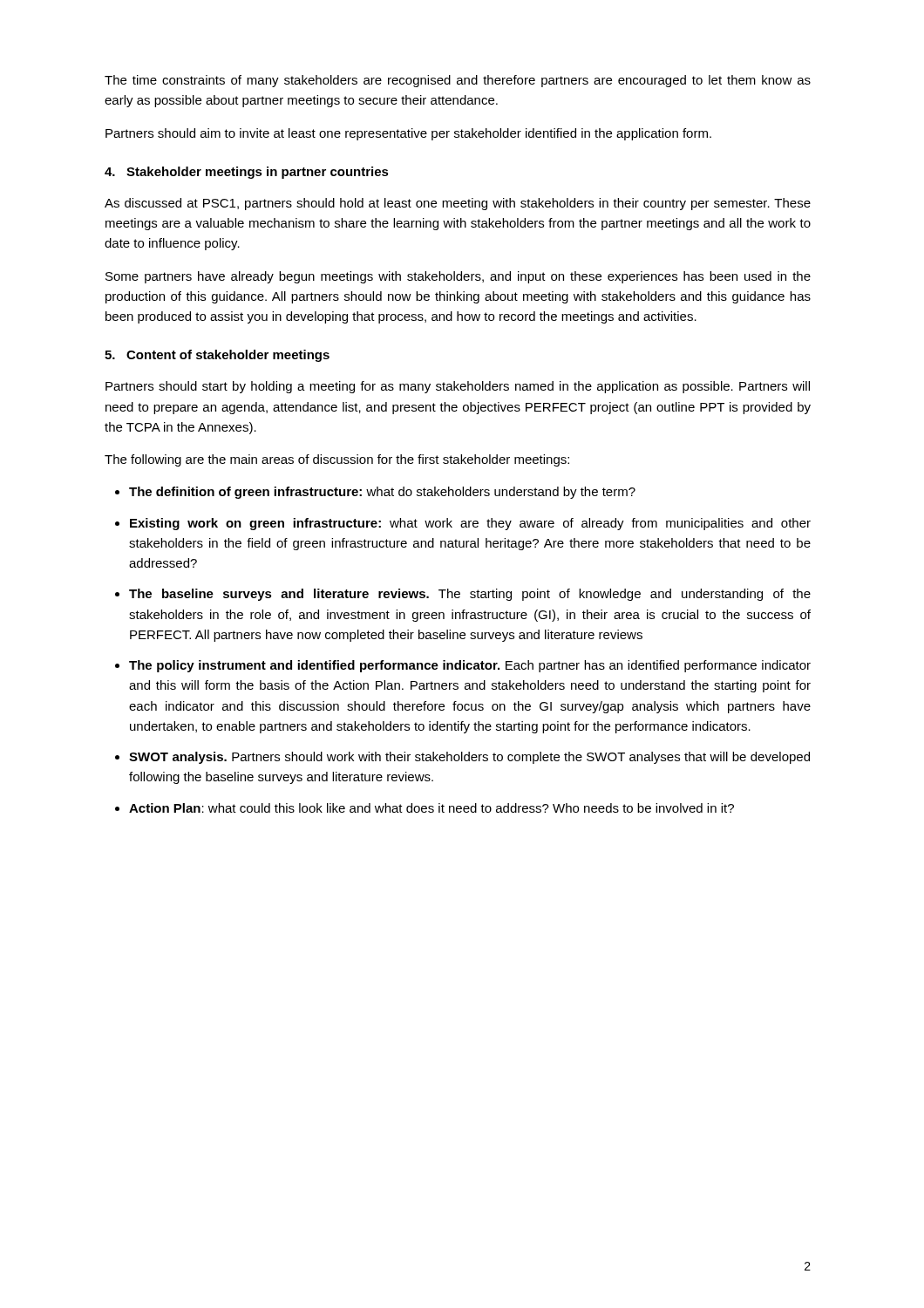Find the list item with the text "Action Plan: what could this look like and"
This screenshot has height=1308, width=924.
(432, 807)
